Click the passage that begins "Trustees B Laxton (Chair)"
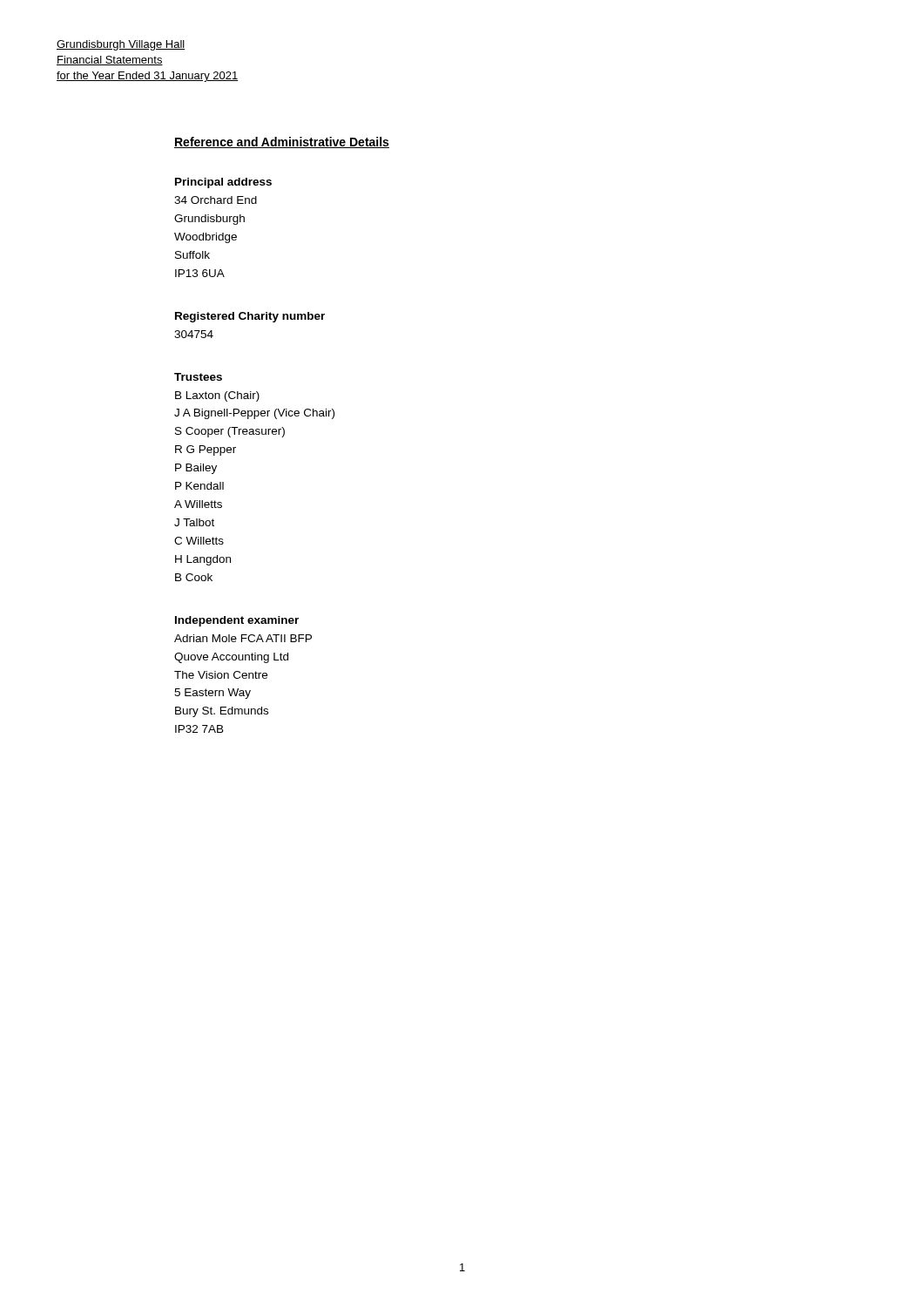 coord(198,377)
